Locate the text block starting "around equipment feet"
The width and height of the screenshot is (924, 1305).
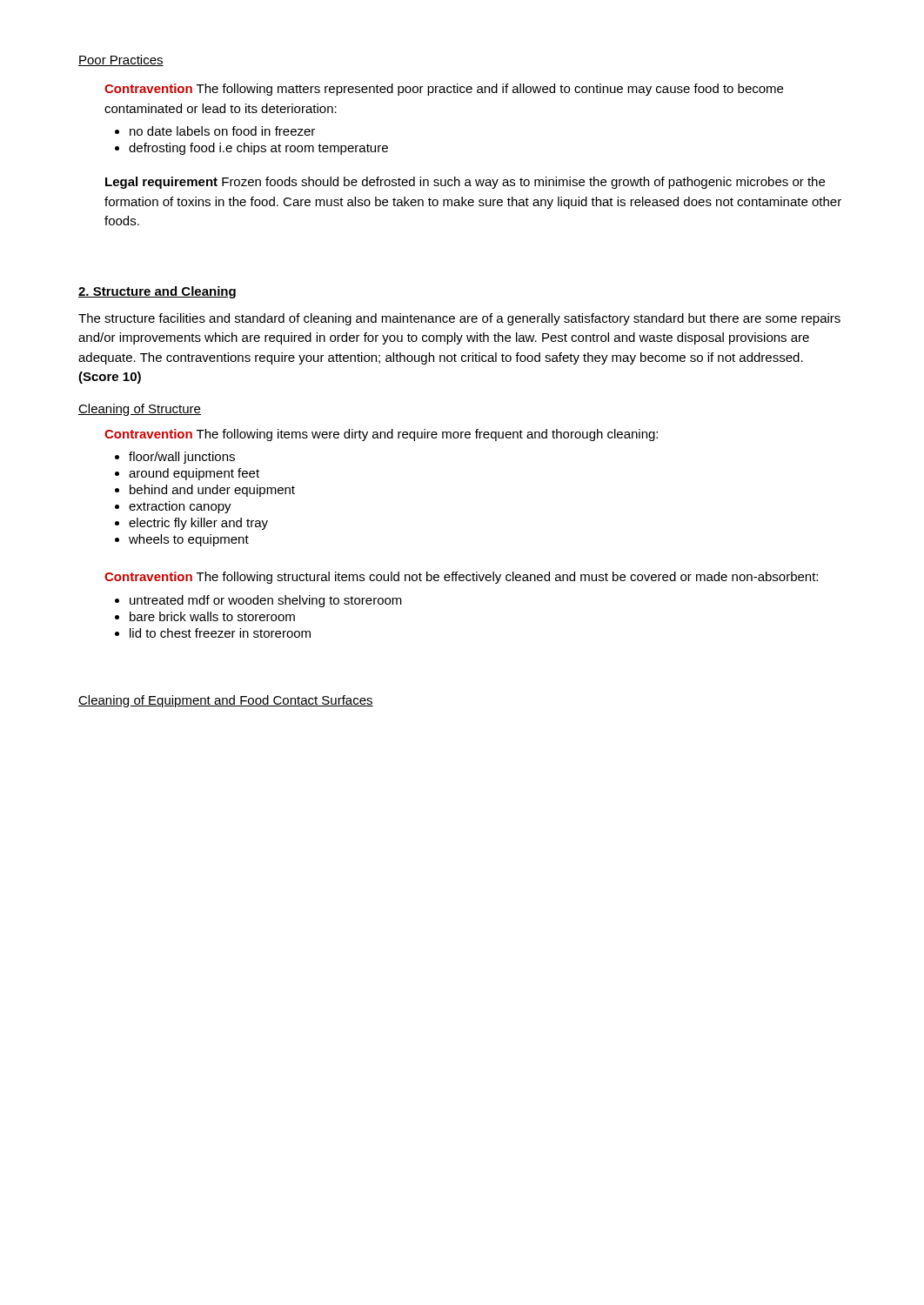click(194, 473)
